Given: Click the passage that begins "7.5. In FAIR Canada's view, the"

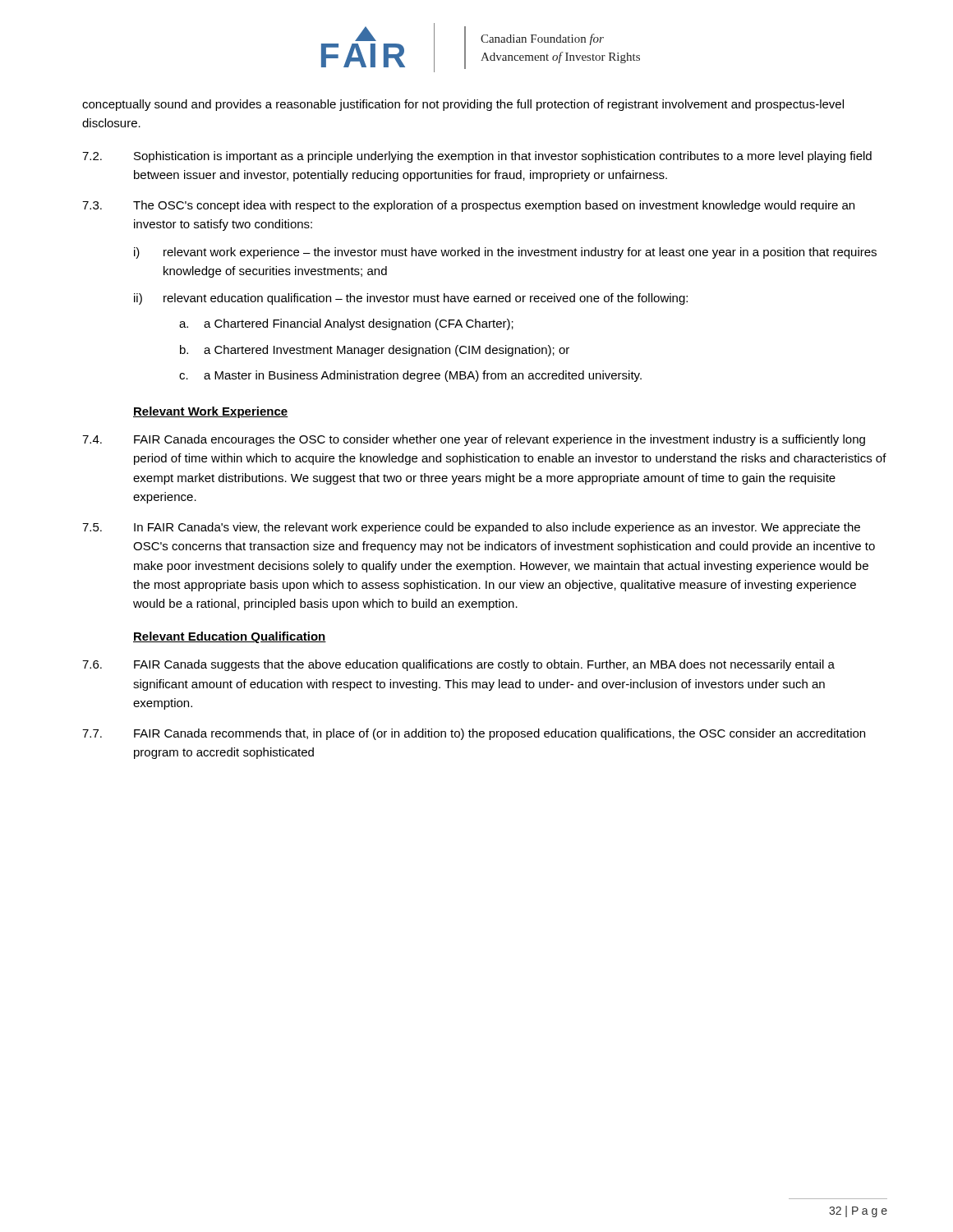Looking at the screenshot, I should click(485, 565).
